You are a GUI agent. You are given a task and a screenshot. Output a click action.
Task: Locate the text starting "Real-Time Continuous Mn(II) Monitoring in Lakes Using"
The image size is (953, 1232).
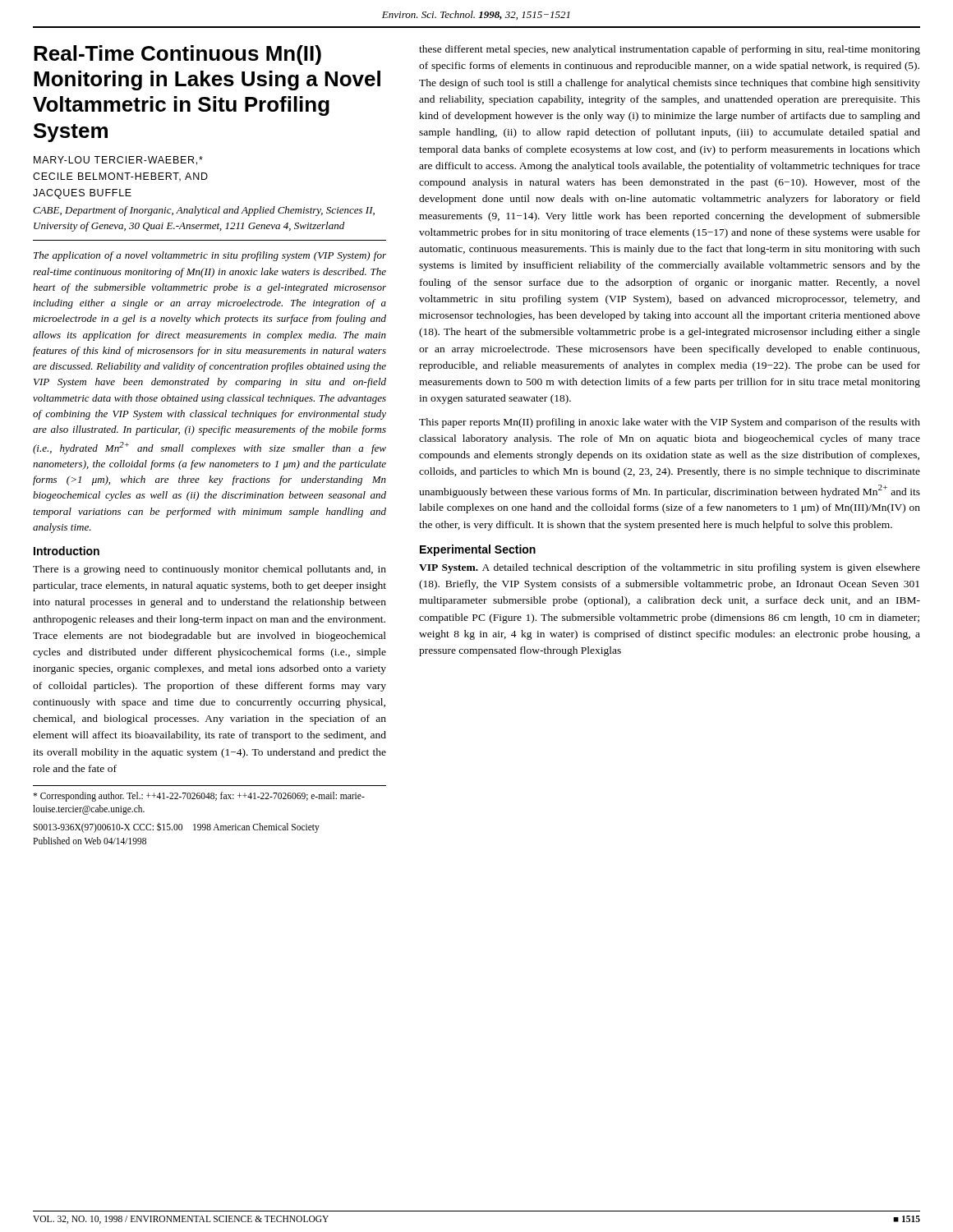pos(210,92)
